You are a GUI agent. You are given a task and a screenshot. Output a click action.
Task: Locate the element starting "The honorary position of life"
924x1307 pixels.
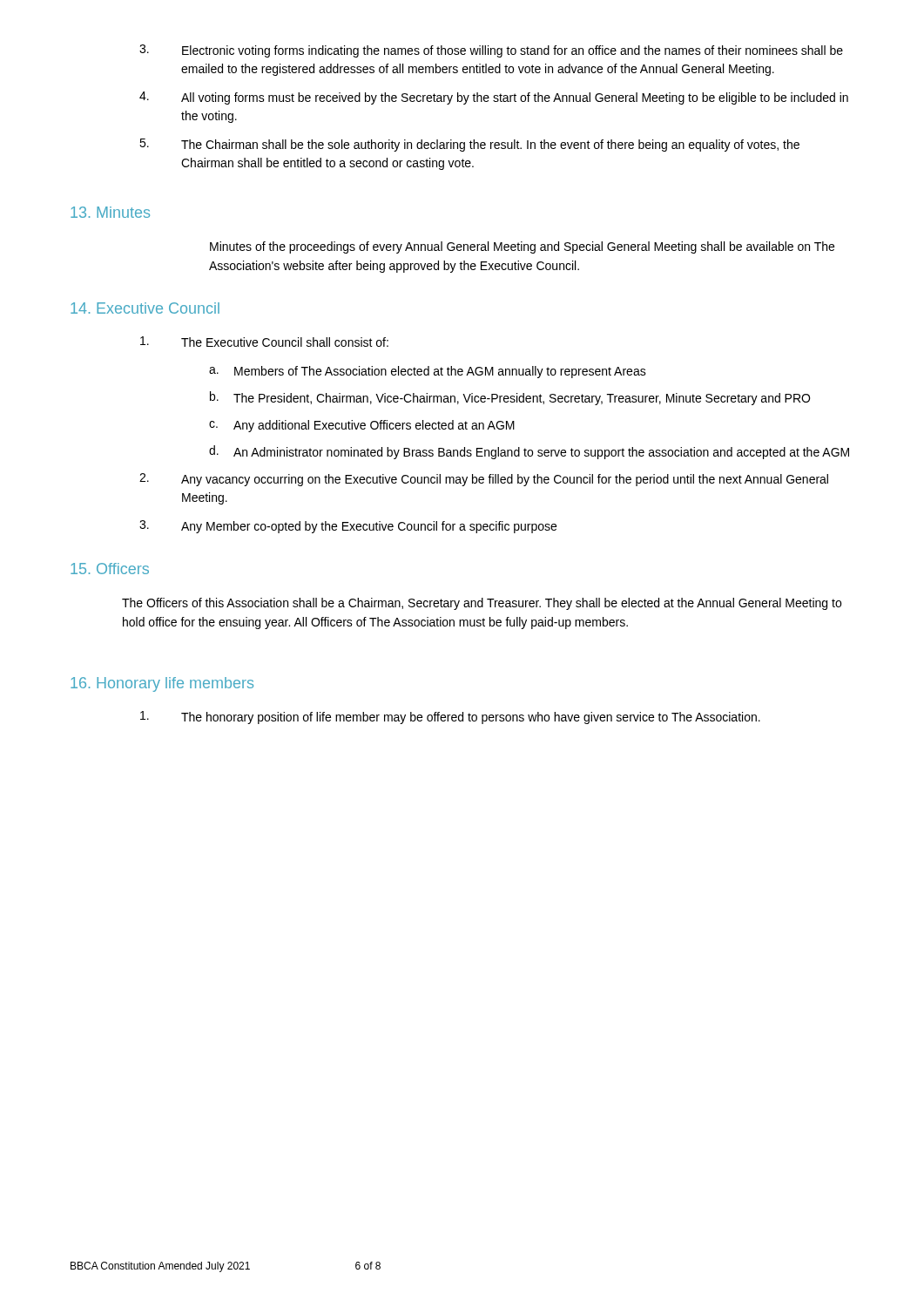tap(497, 717)
